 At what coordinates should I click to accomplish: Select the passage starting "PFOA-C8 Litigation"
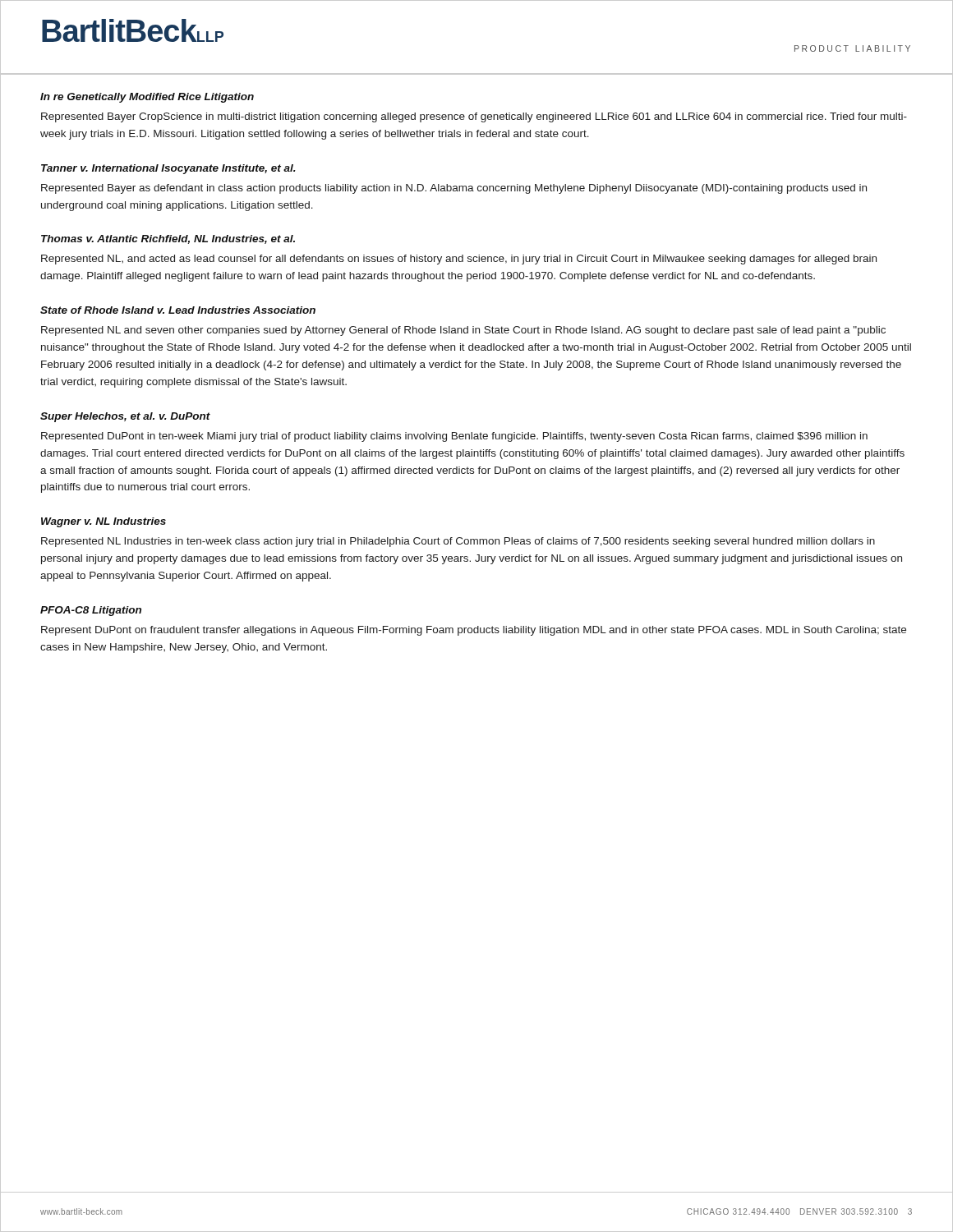point(91,610)
